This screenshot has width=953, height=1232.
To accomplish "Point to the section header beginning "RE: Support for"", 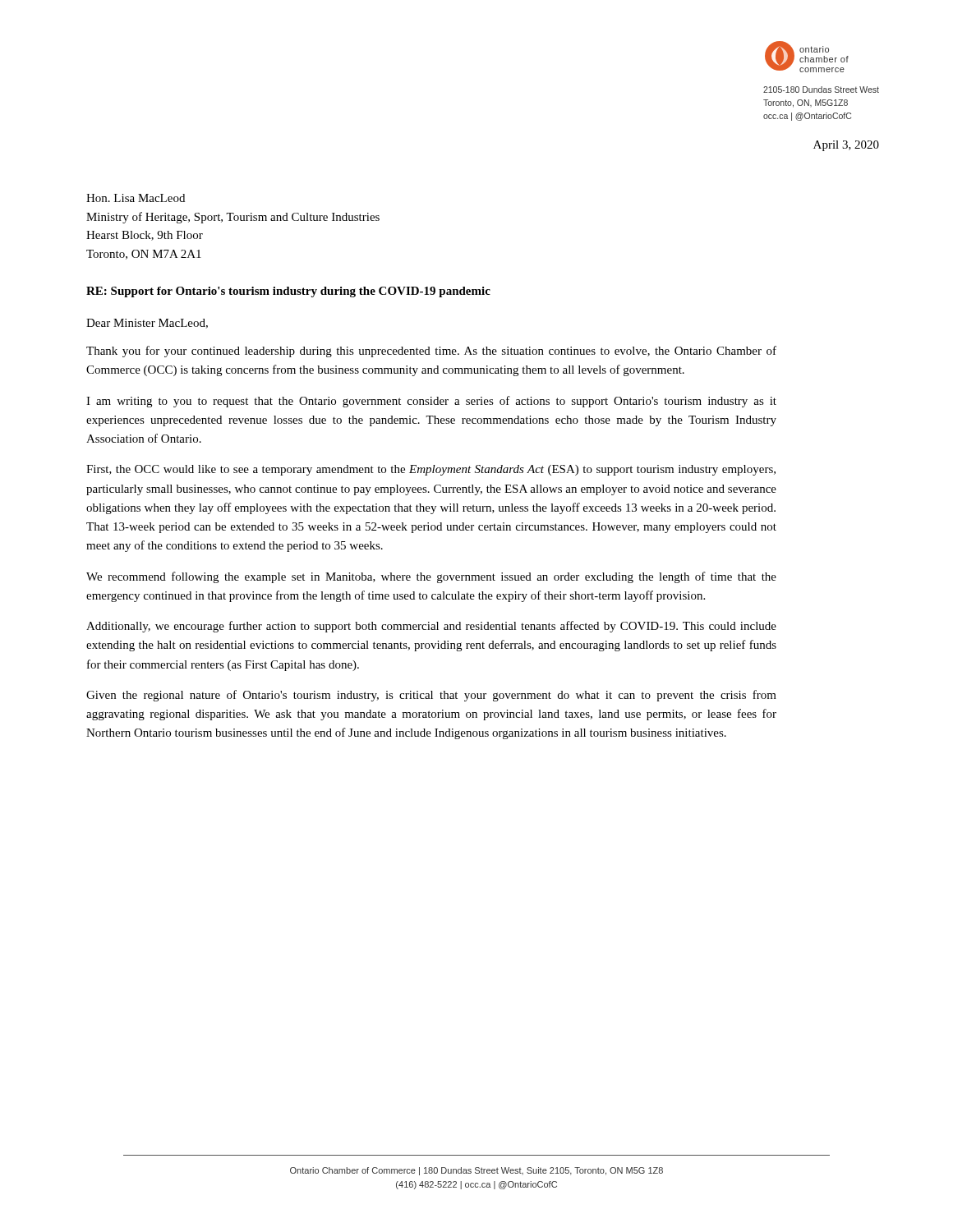I will pyautogui.click(x=288, y=291).
